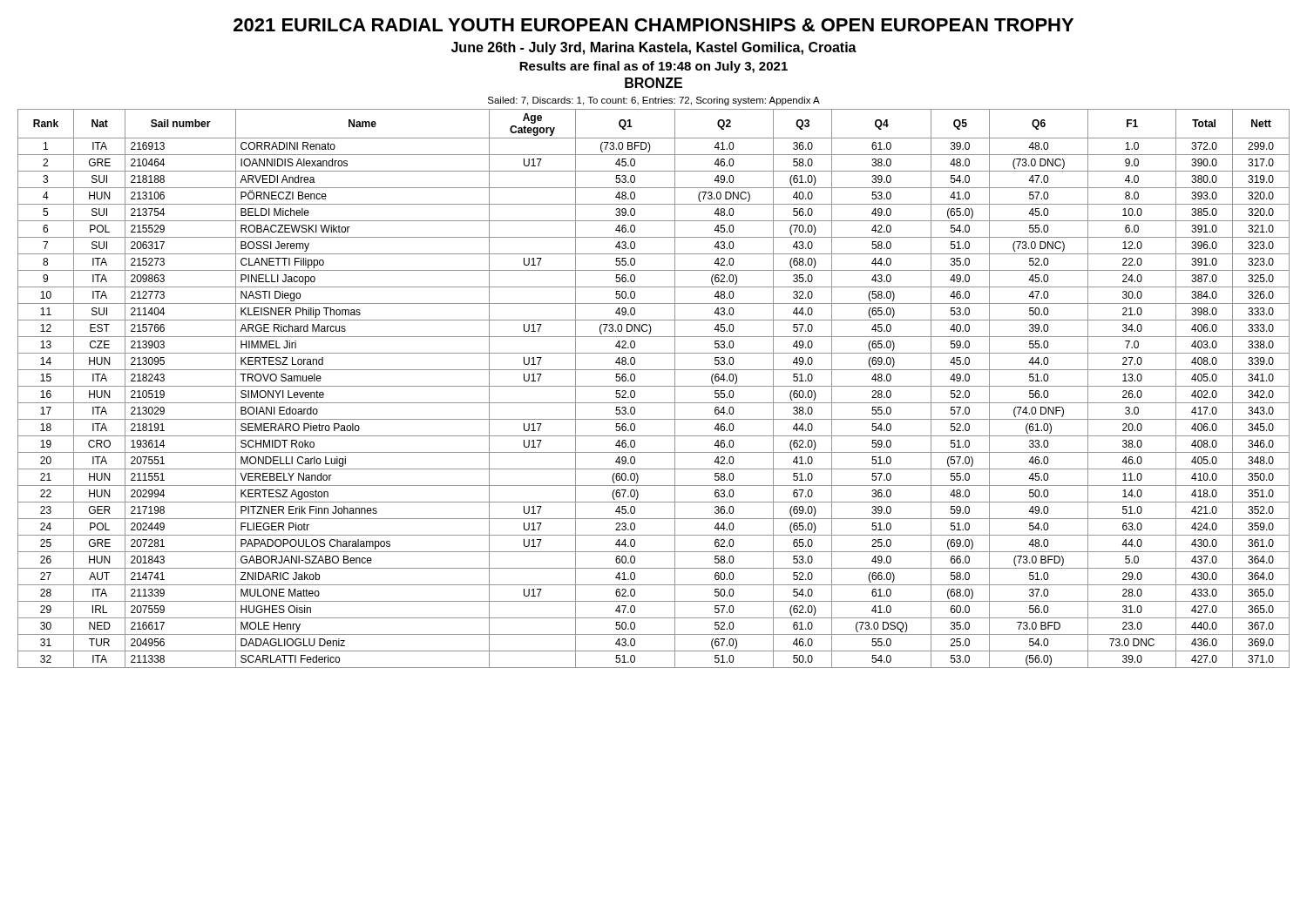This screenshot has height=924, width=1307.
Task: Select the table that reads "ARVEDI Andrea"
Action: [654, 388]
